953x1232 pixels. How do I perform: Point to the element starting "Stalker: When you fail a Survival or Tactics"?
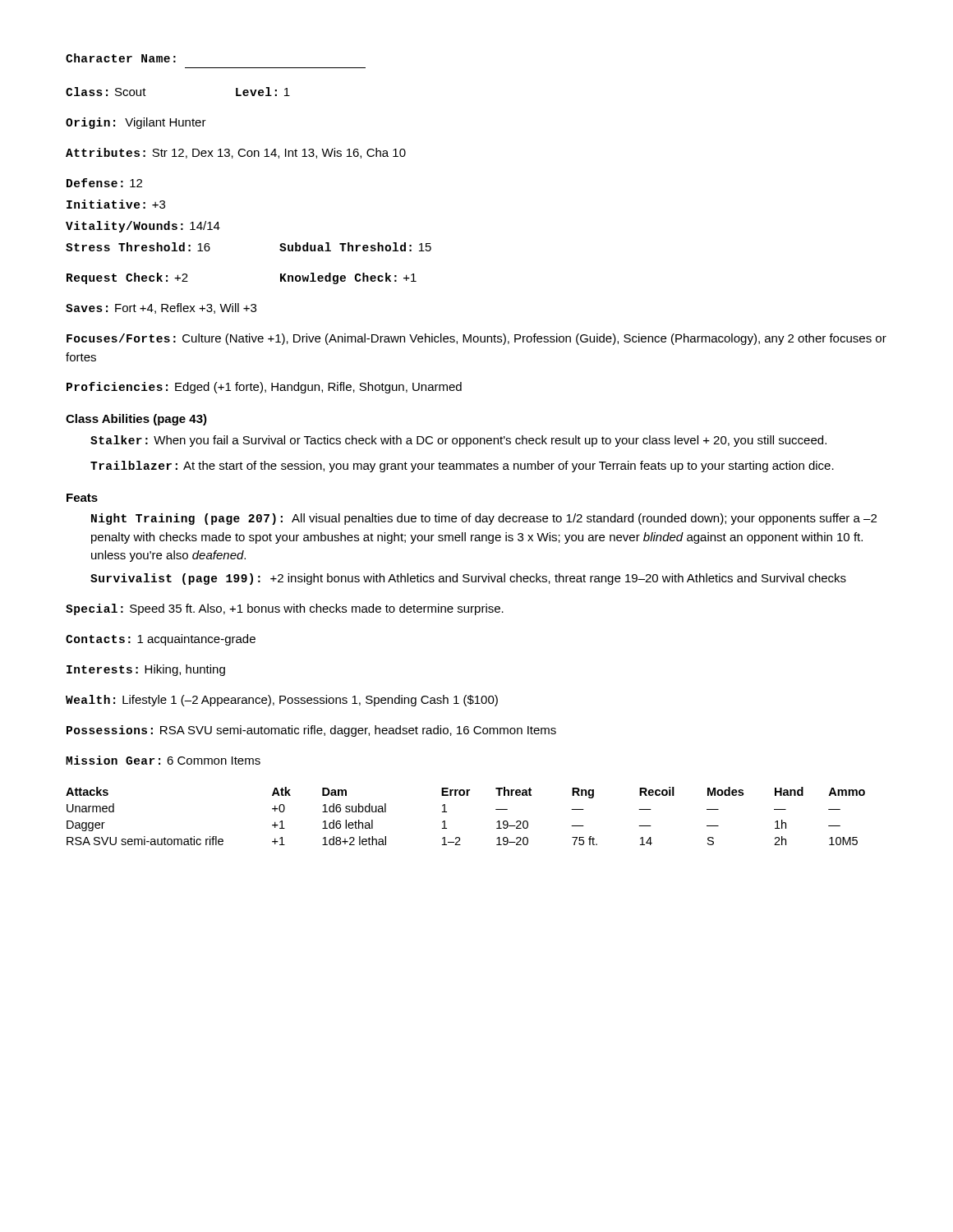pyautogui.click(x=489, y=440)
